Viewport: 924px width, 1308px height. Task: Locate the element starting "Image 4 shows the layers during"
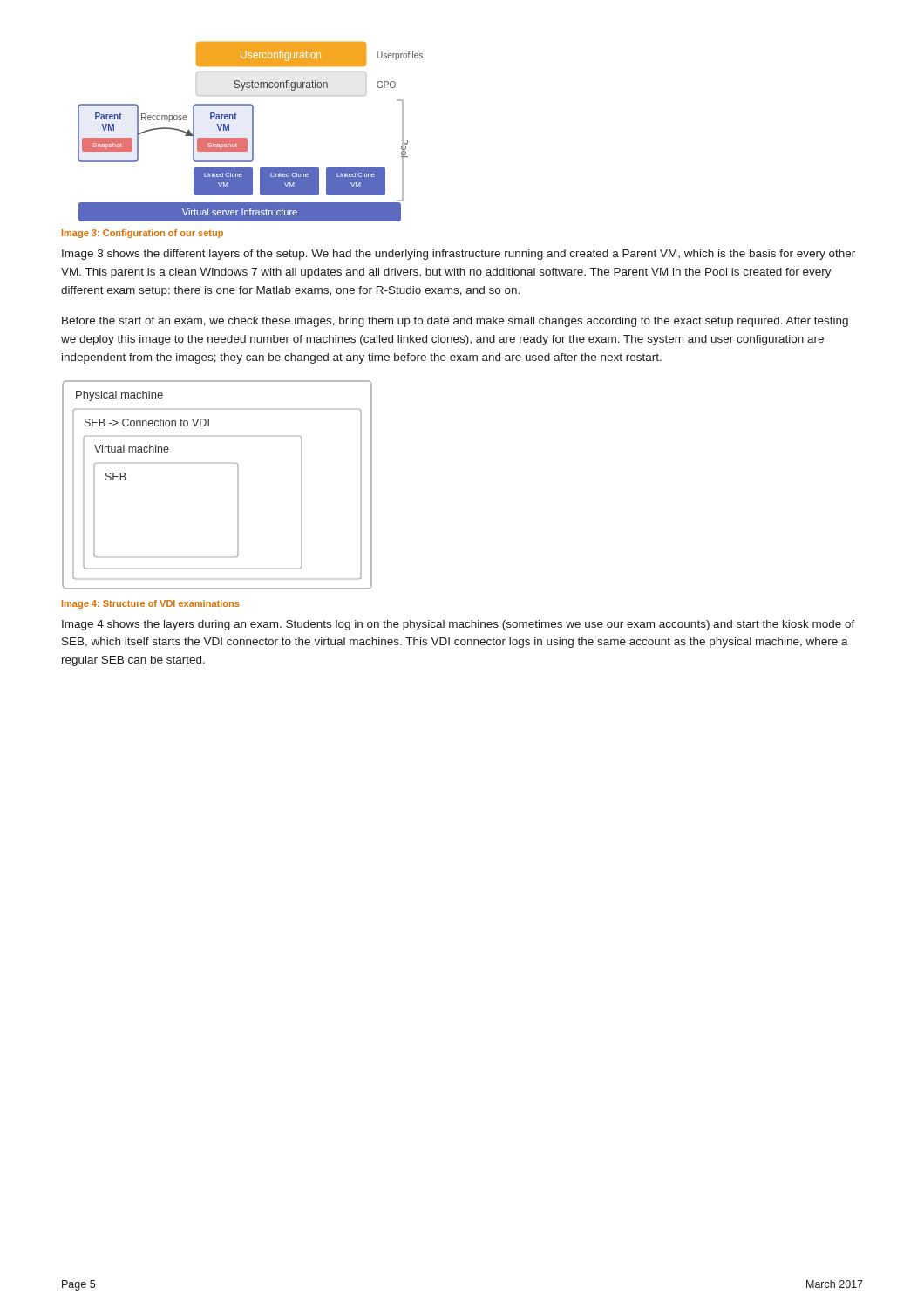pos(458,642)
